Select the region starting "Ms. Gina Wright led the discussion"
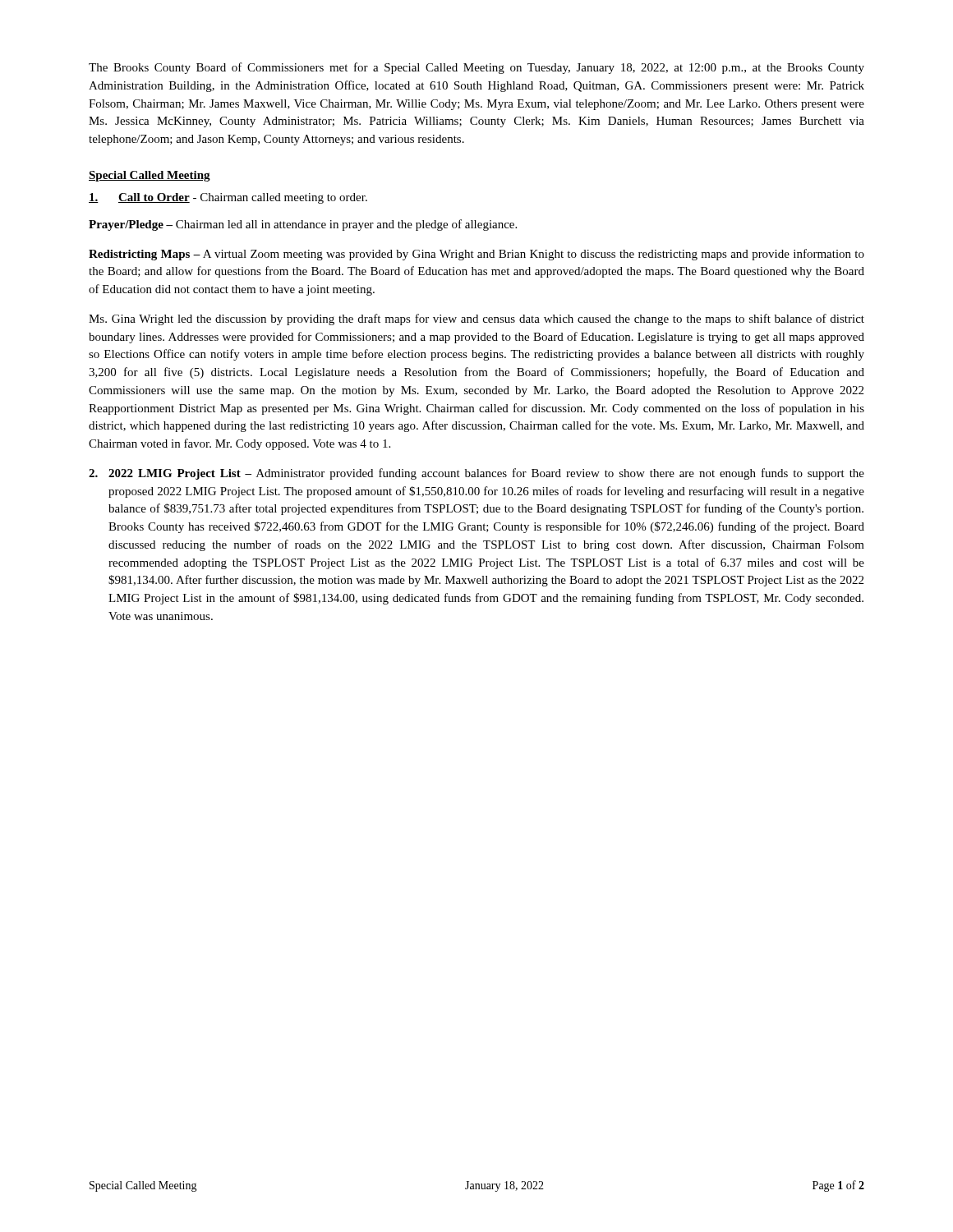This screenshot has height=1232, width=953. click(476, 381)
